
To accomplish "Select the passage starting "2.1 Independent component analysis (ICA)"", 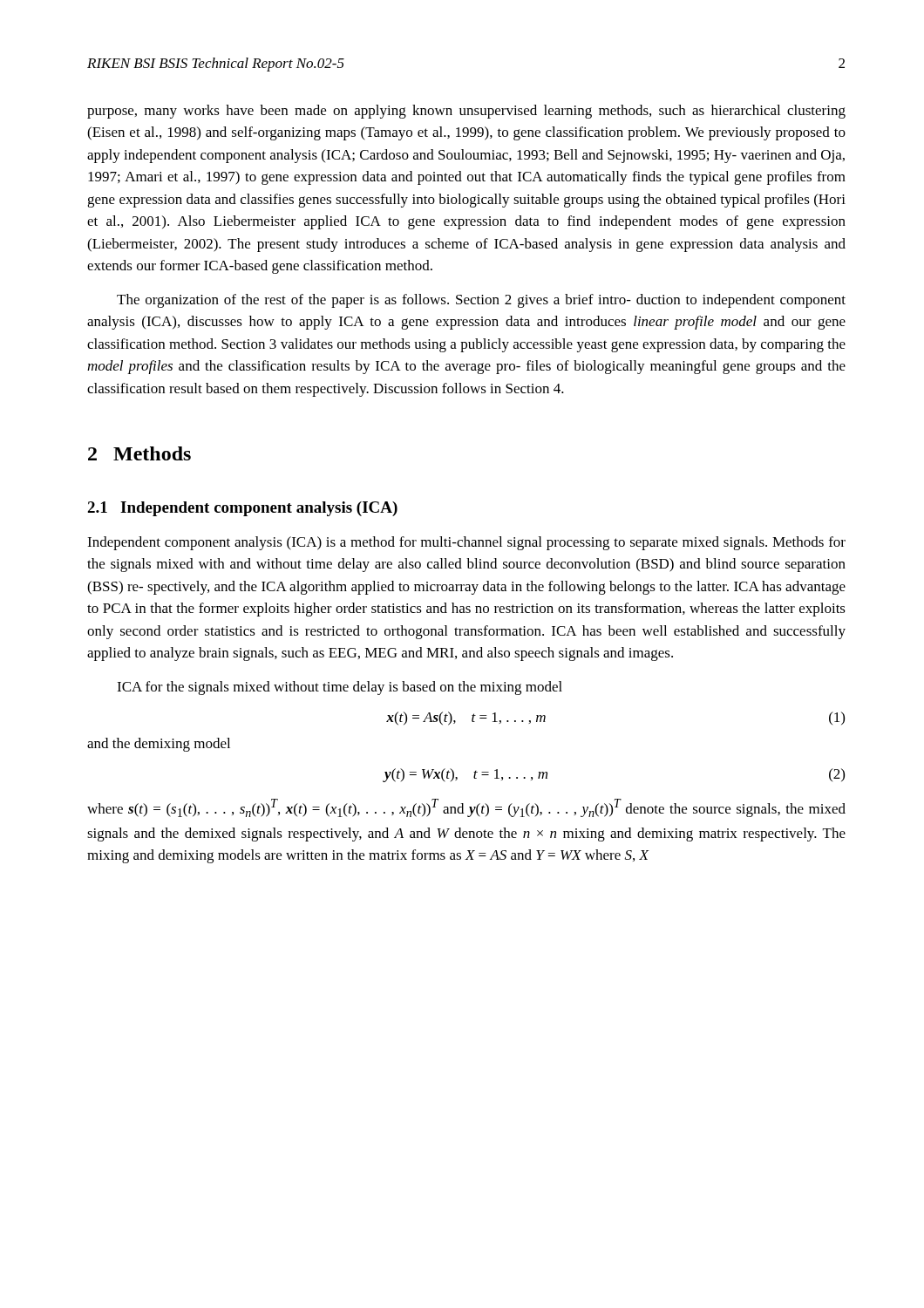I will pyautogui.click(x=242, y=507).
